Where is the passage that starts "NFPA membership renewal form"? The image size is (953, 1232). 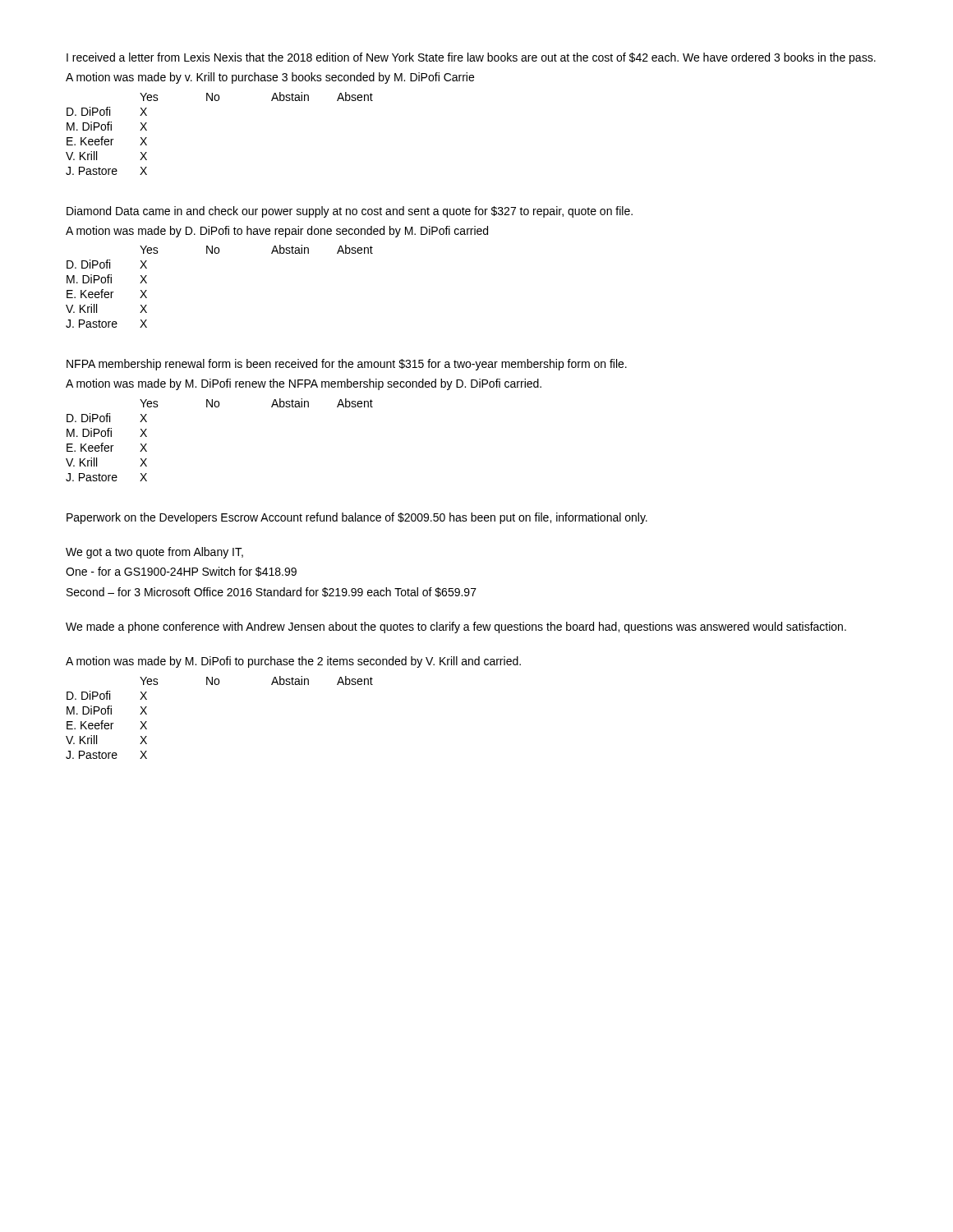click(x=347, y=365)
